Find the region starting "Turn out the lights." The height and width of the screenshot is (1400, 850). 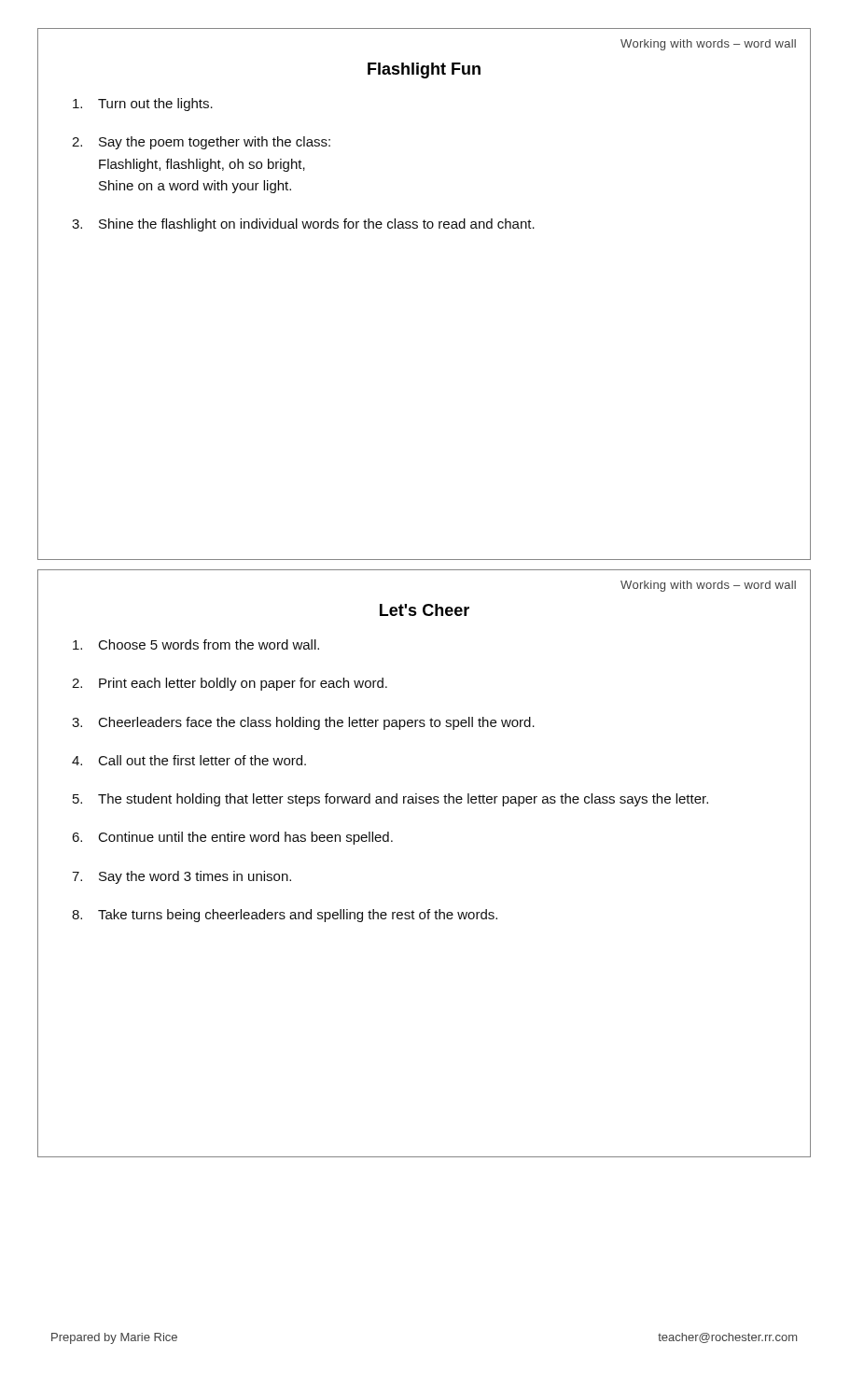click(143, 105)
